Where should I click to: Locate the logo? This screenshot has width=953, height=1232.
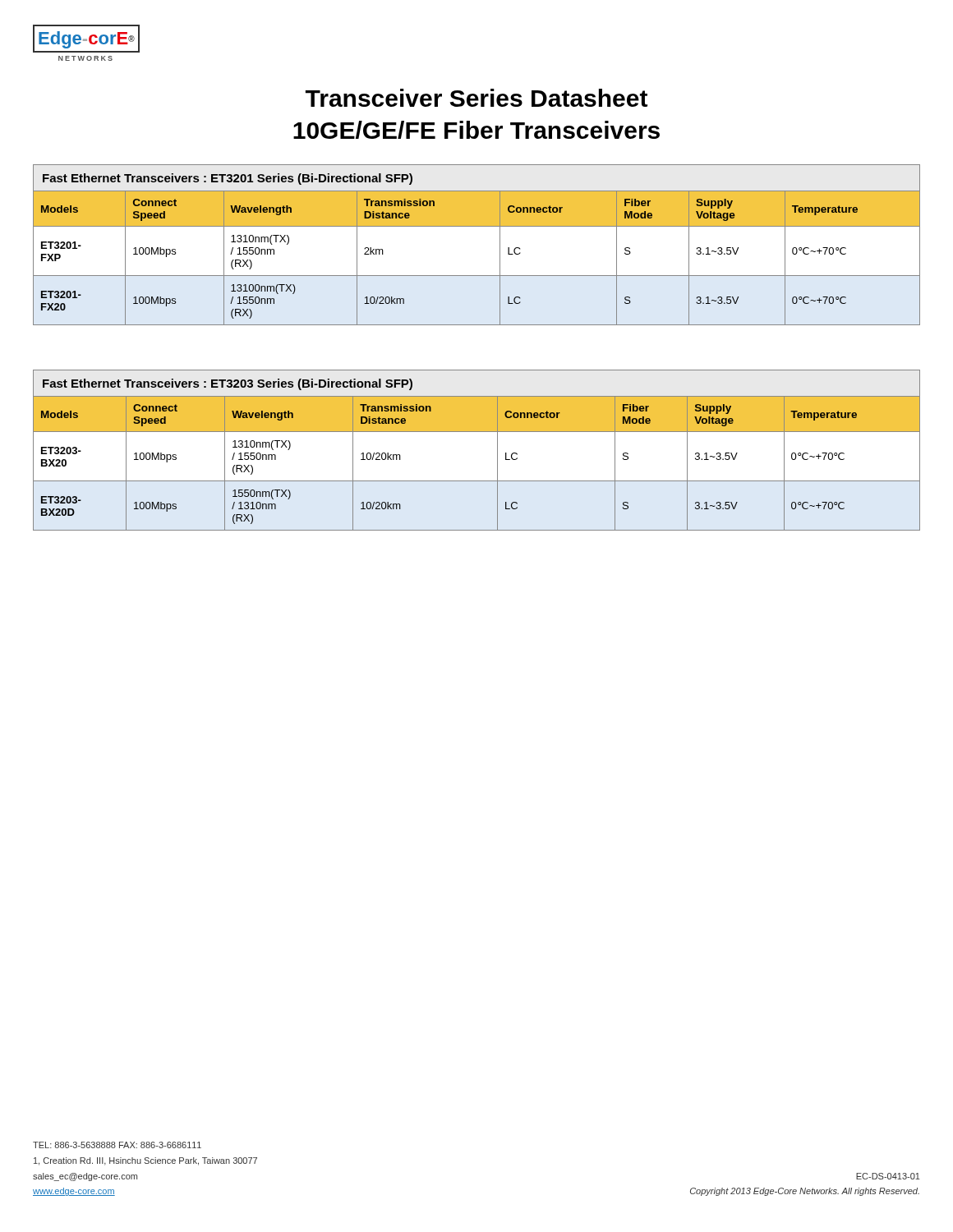click(x=86, y=44)
